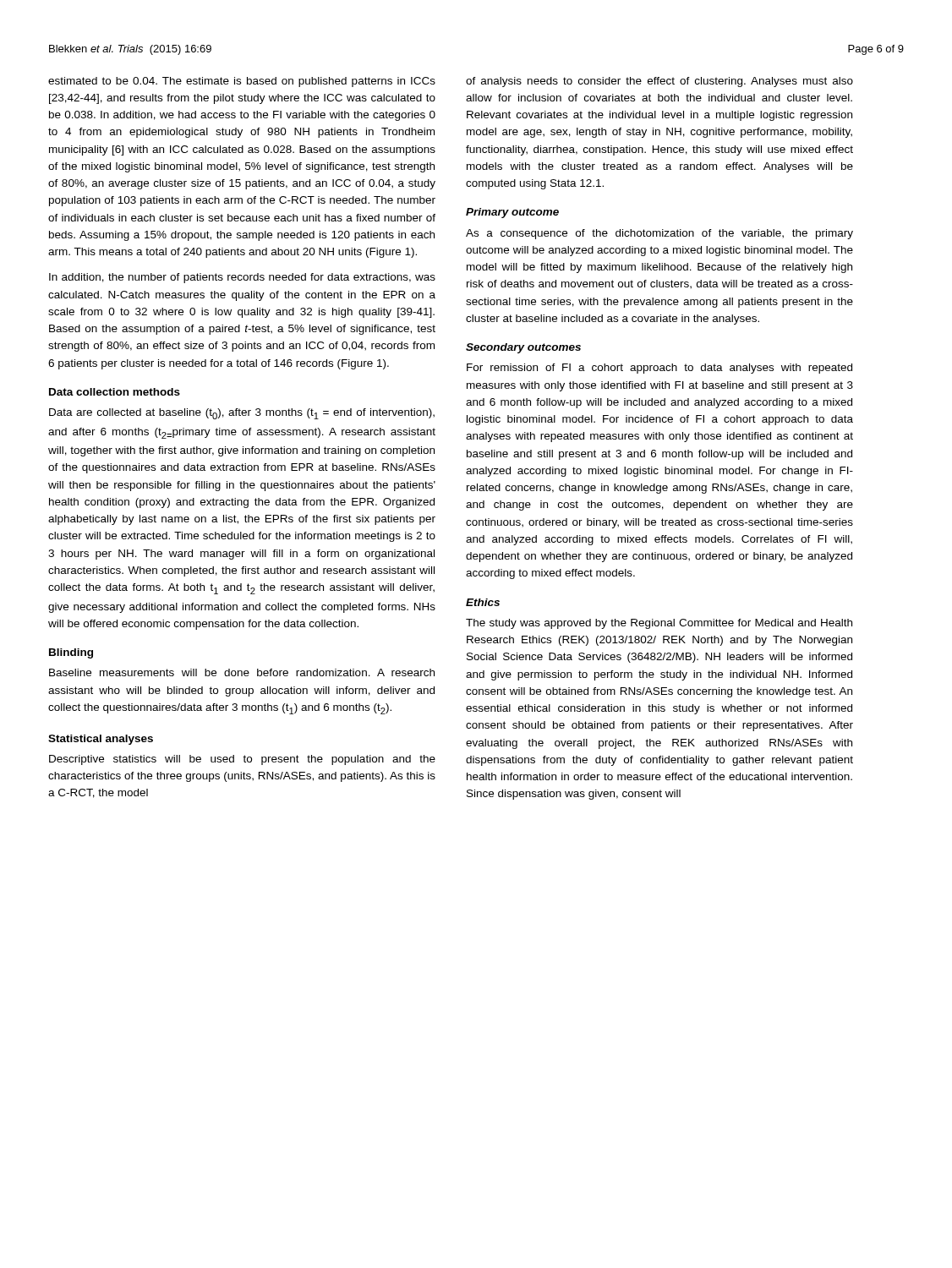Viewport: 952px width, 1268px height.
Task: Click on the text block starting "Statistical analyses"
Action: (x=101, y=738)
